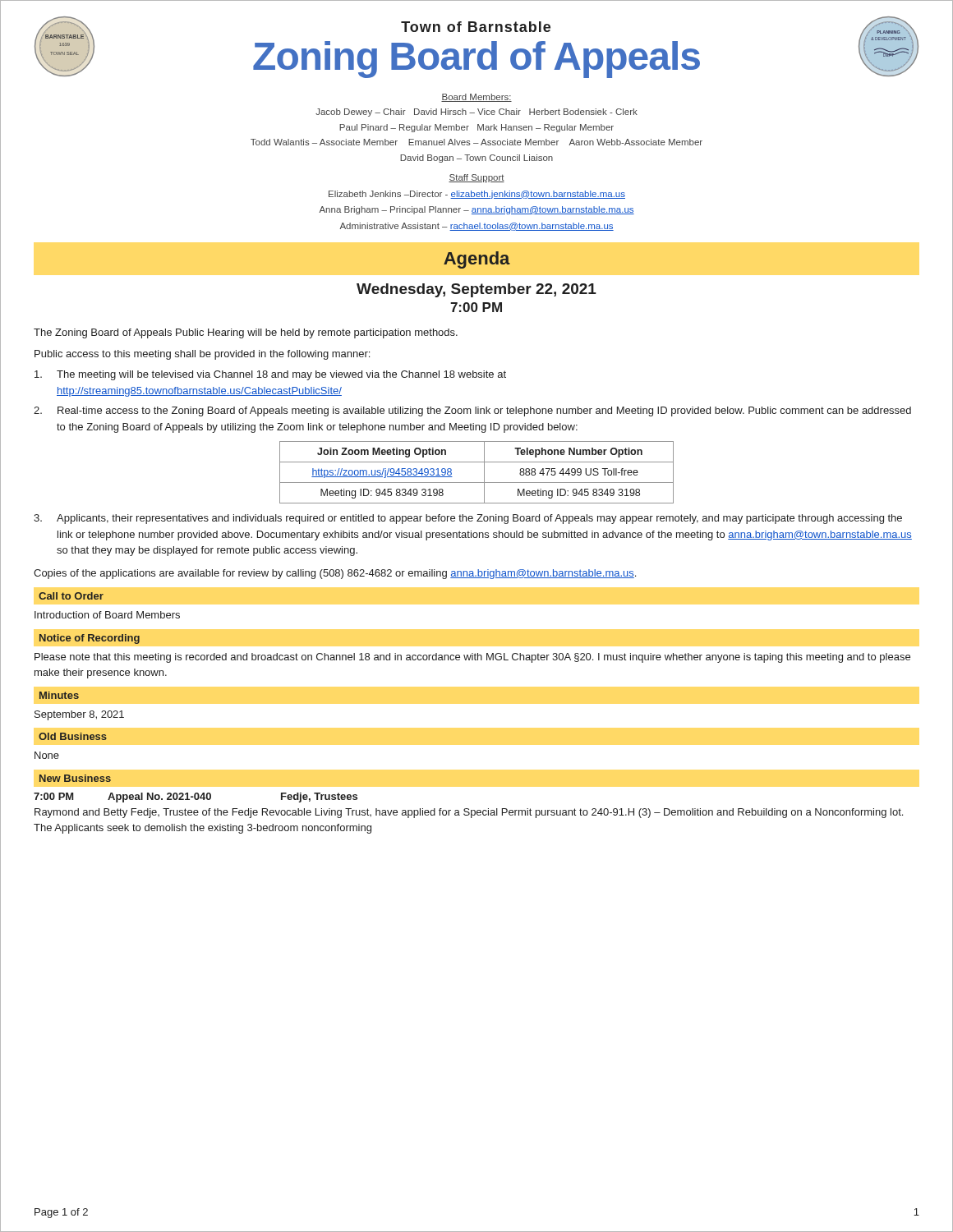The width and height of the screenshot is (953, 1232).
Task: Click the title
Action: pos(476,258)
